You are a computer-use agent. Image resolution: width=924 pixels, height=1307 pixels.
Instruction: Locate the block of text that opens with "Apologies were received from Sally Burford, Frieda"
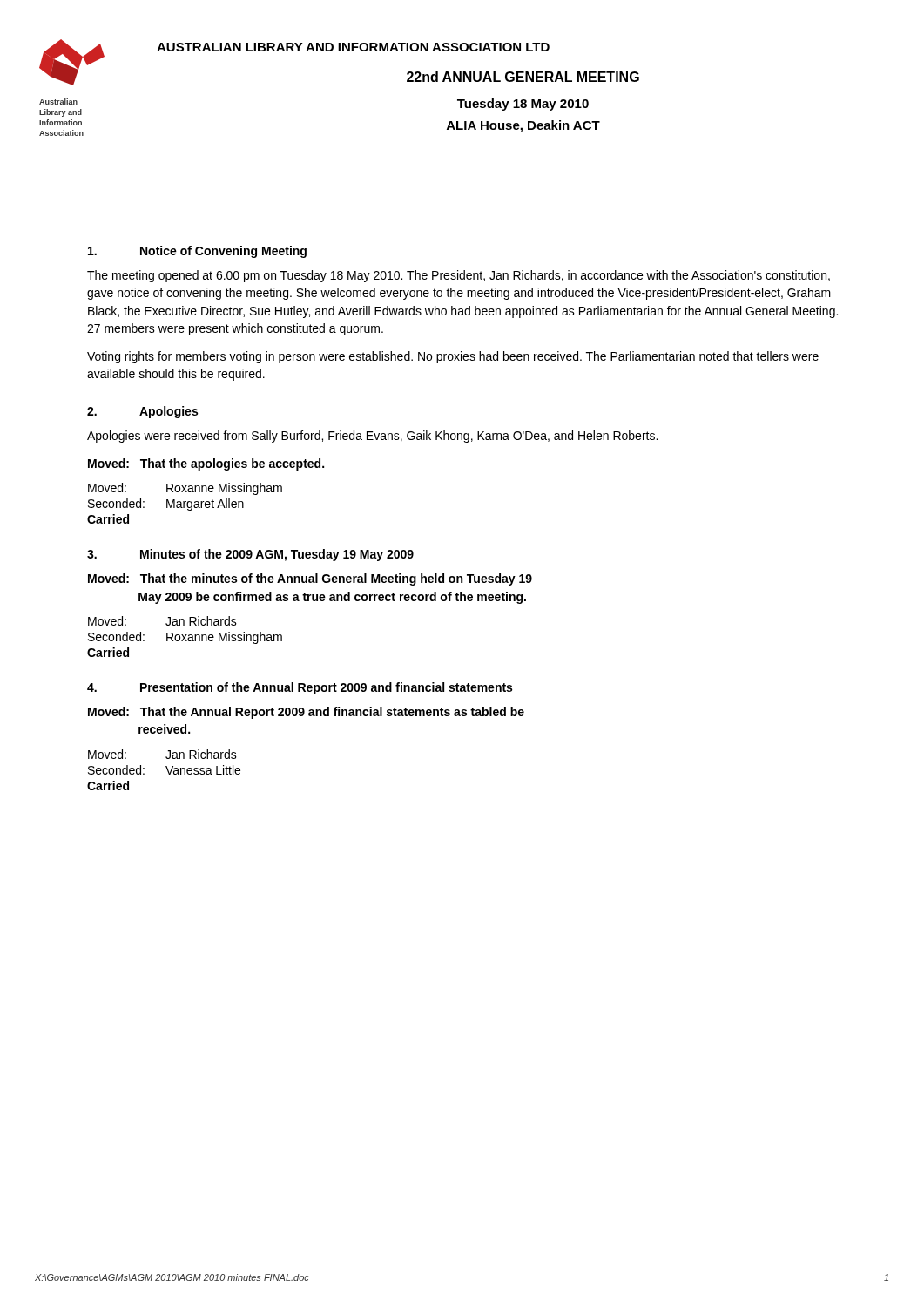[x=373, y=435]
